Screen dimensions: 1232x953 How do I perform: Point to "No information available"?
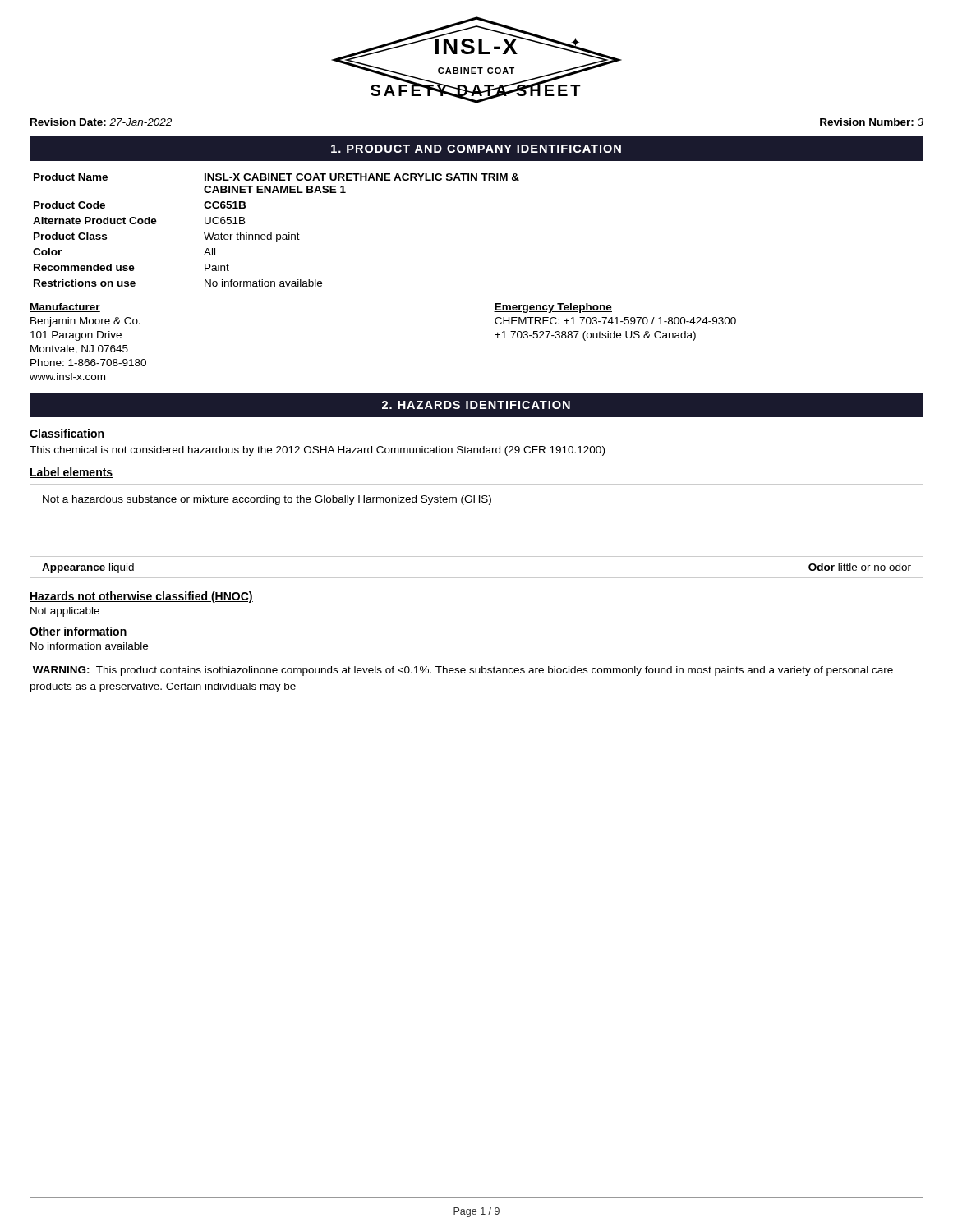point(89,646)
